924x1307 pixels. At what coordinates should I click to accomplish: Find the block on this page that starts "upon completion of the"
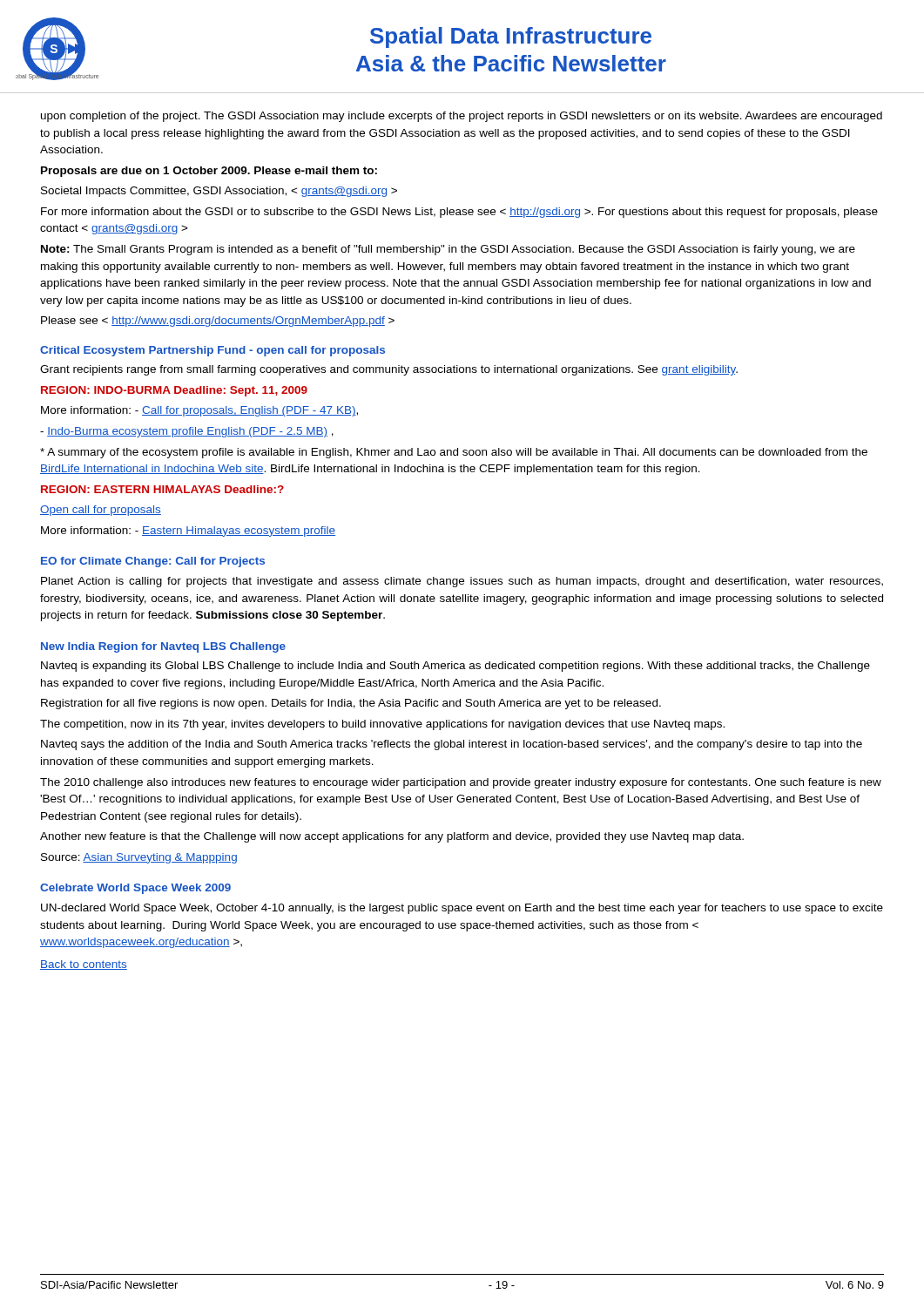tap(461, 132)
